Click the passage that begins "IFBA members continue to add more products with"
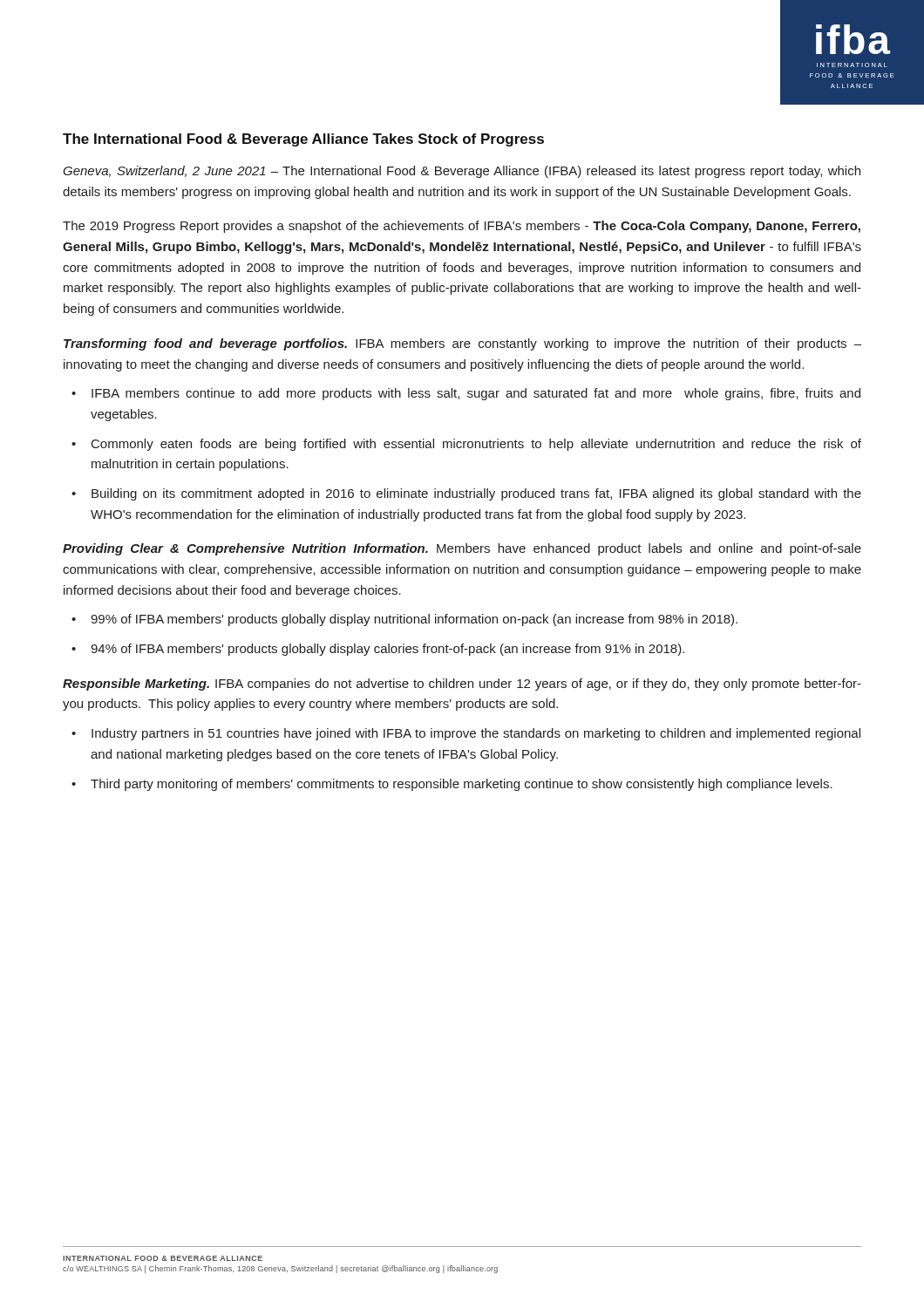The width and height of the screenshot is (924, 1308). coord(476,403)
